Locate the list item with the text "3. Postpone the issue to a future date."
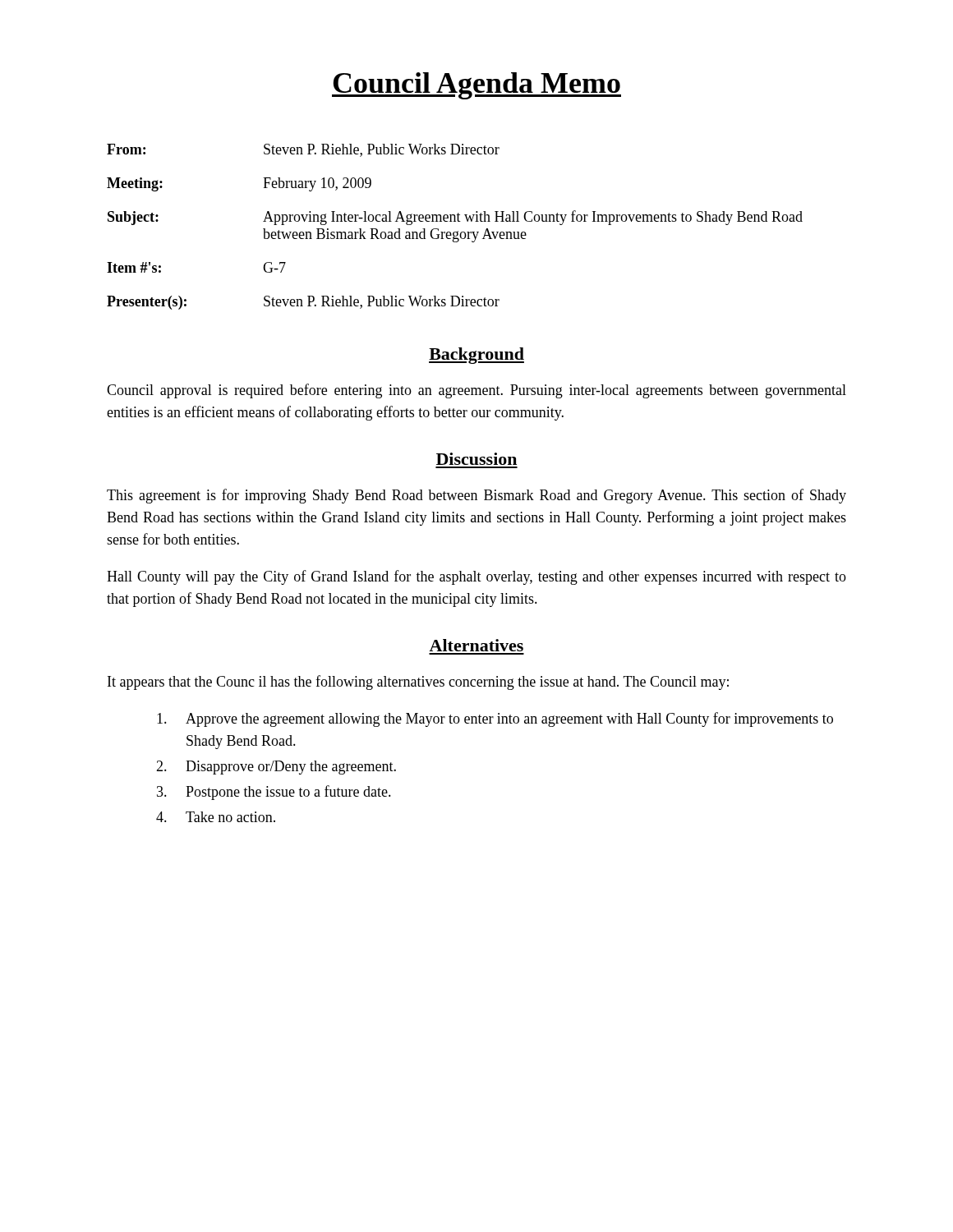 (274, 793)
